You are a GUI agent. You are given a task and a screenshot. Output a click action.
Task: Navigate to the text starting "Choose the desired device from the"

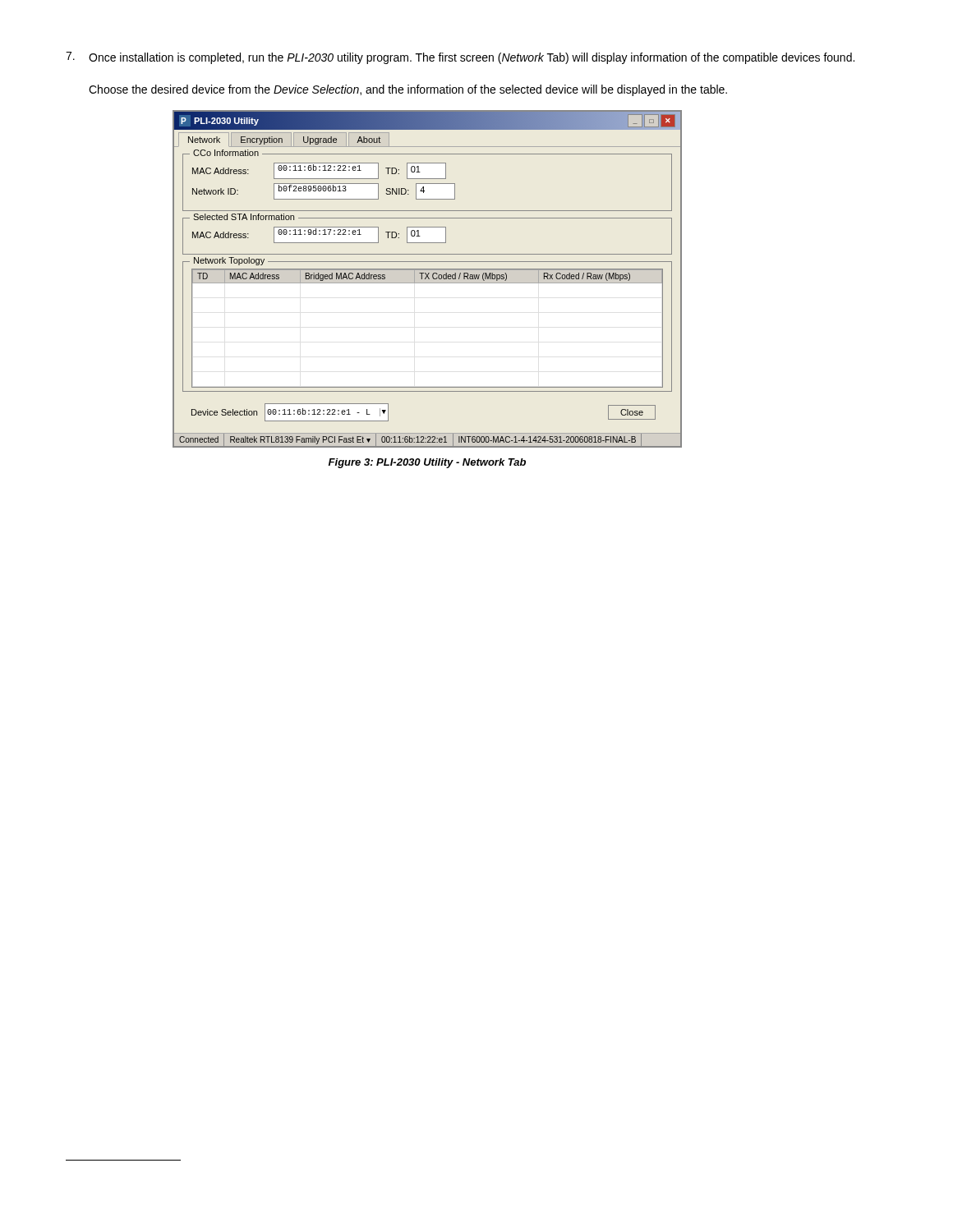(x=408, y=90)
